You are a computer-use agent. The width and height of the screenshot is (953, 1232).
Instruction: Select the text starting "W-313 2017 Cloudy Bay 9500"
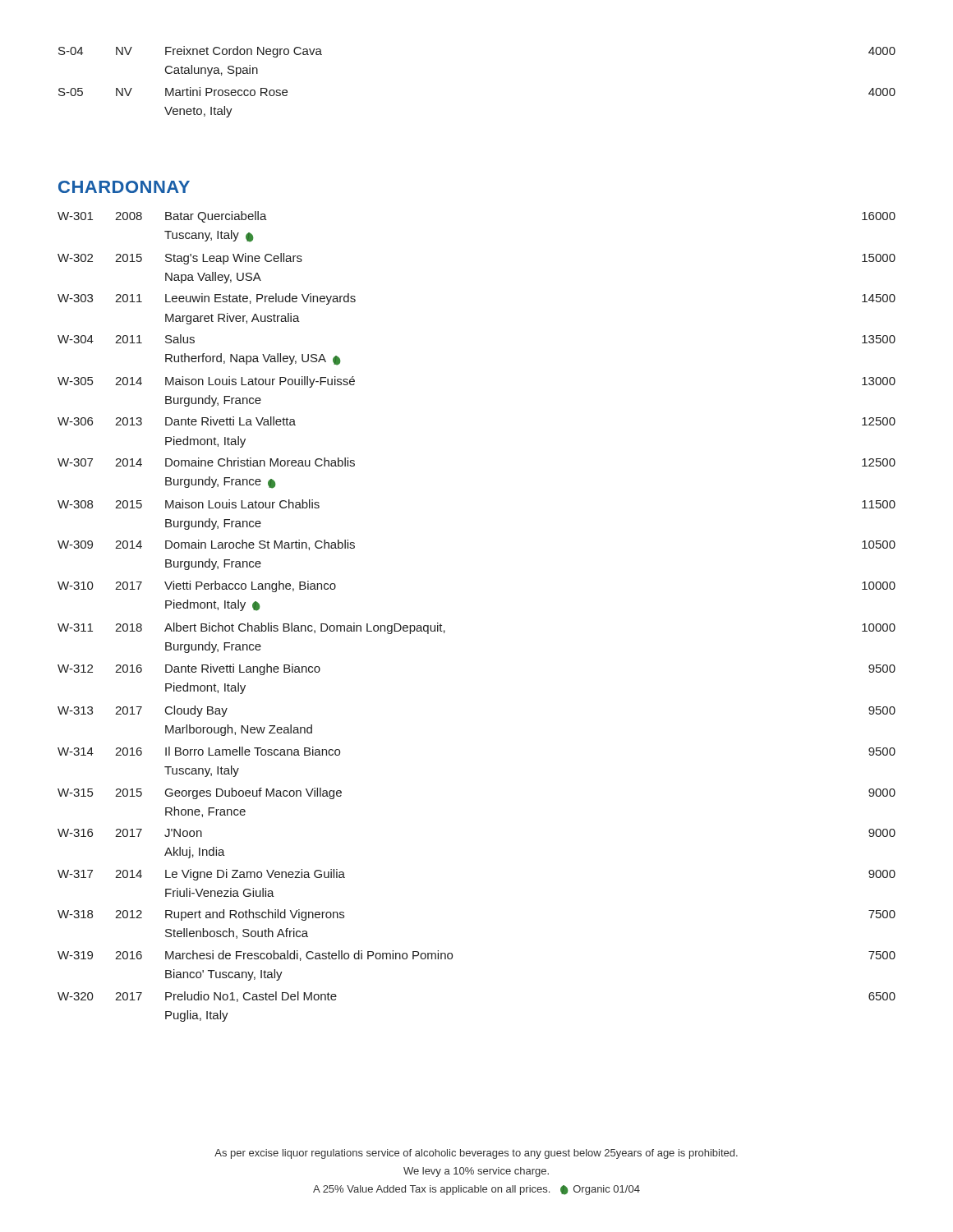click(68, 711)
